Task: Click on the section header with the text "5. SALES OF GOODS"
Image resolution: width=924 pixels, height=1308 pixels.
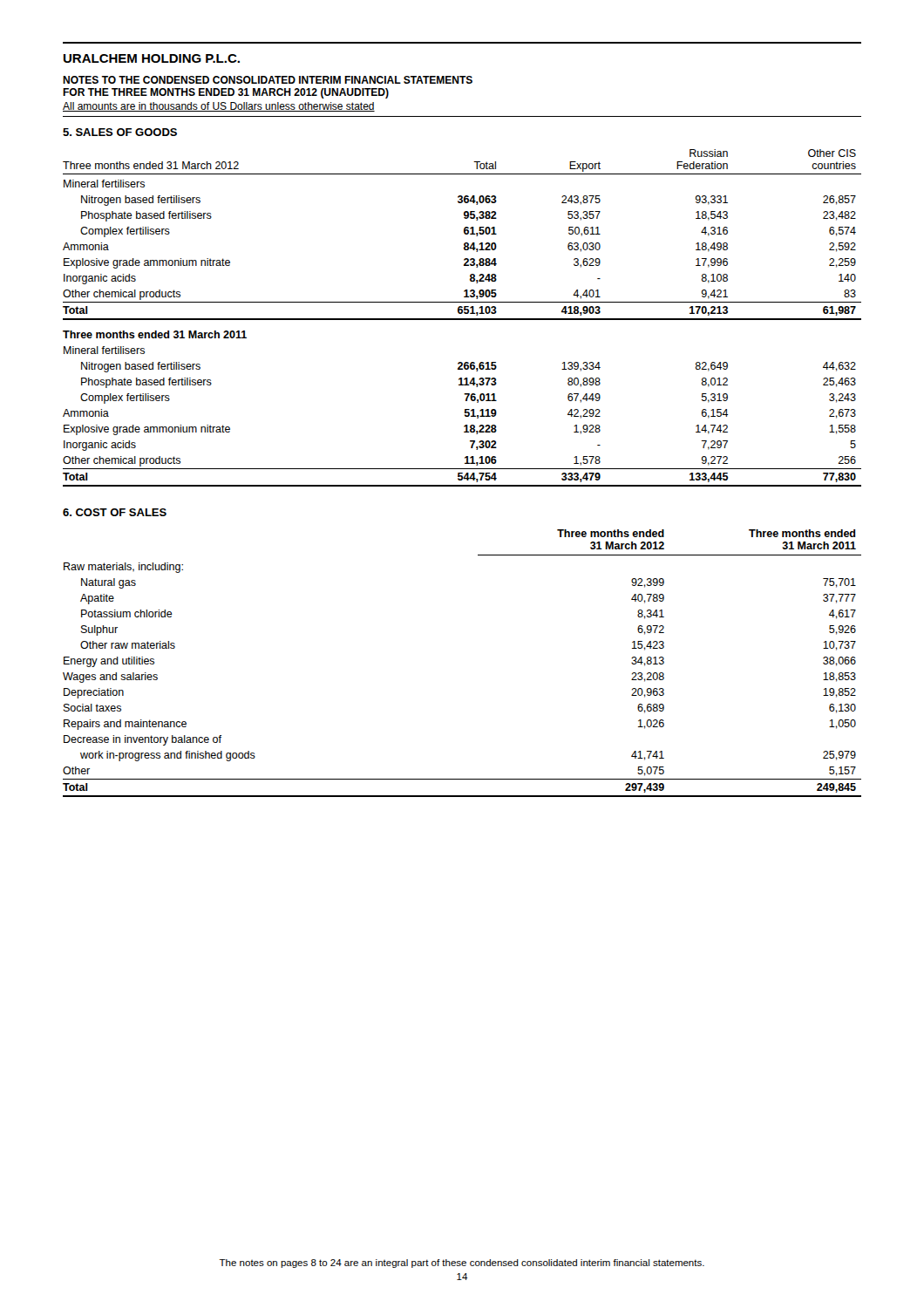Action: 120,132
